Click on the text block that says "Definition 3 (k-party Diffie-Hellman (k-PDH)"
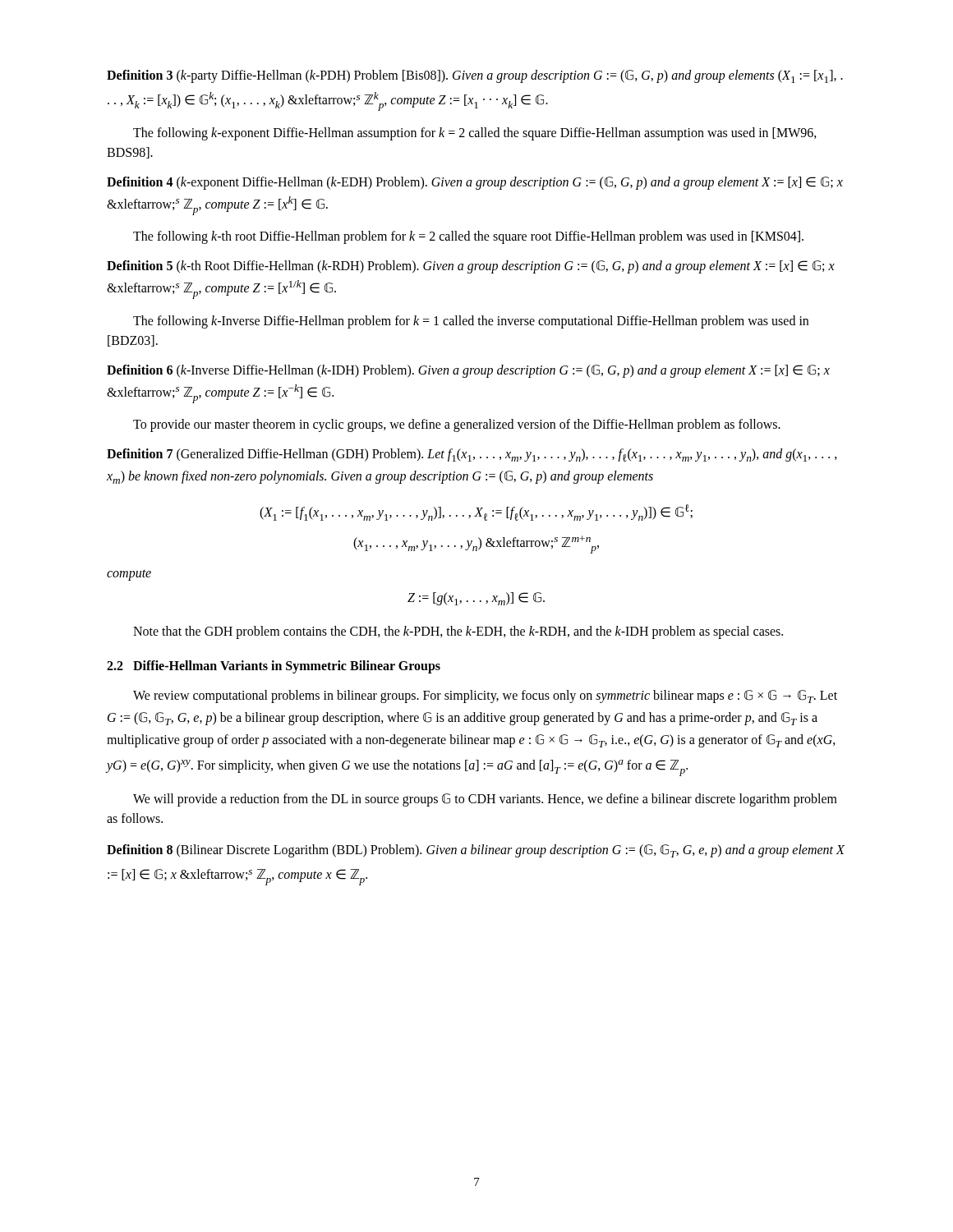Viewport: 953px width, 1232px height. click(475, 89)
